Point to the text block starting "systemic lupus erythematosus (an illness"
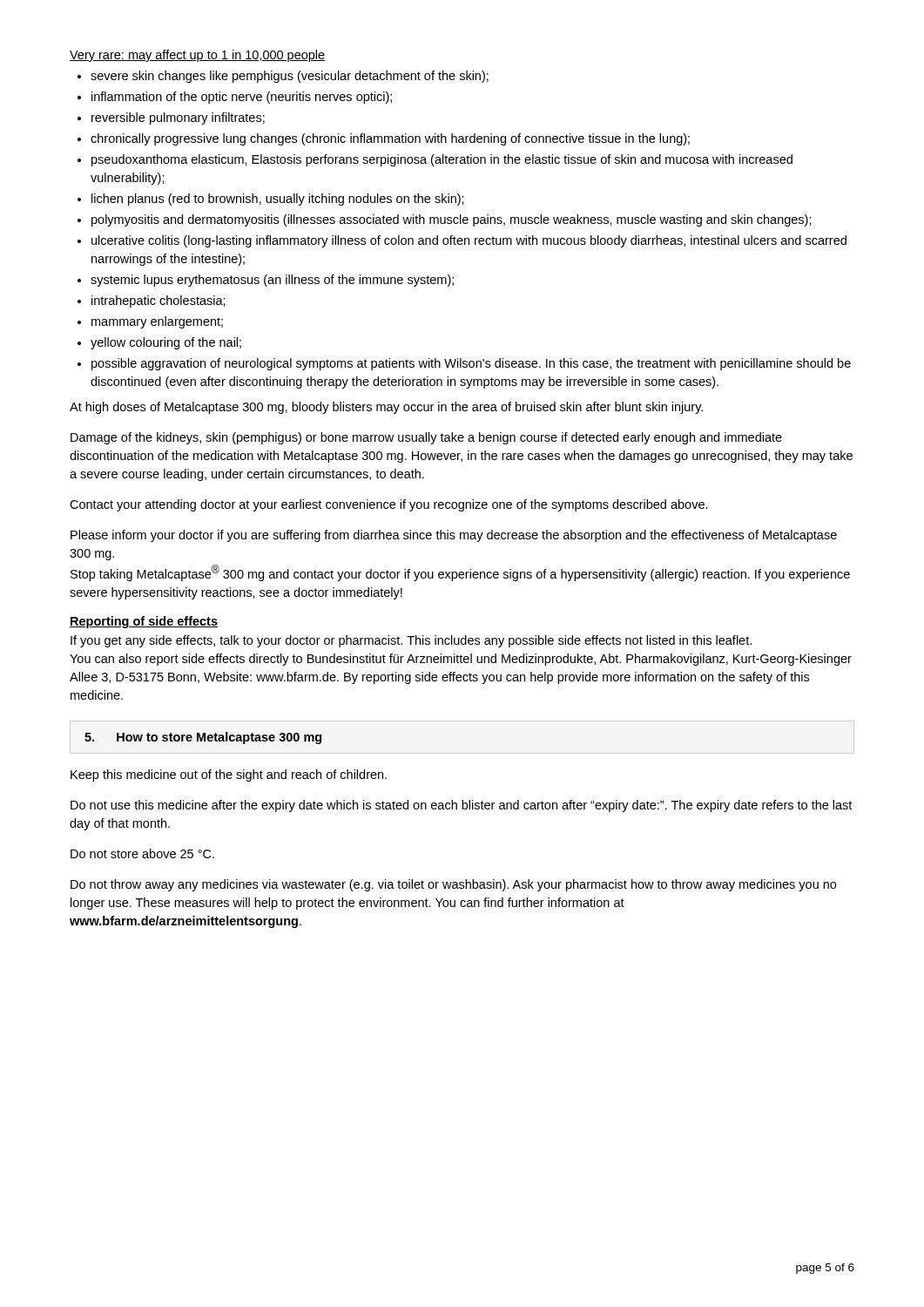The height and width of the screenshot is (1307, 924). [272, 281]
